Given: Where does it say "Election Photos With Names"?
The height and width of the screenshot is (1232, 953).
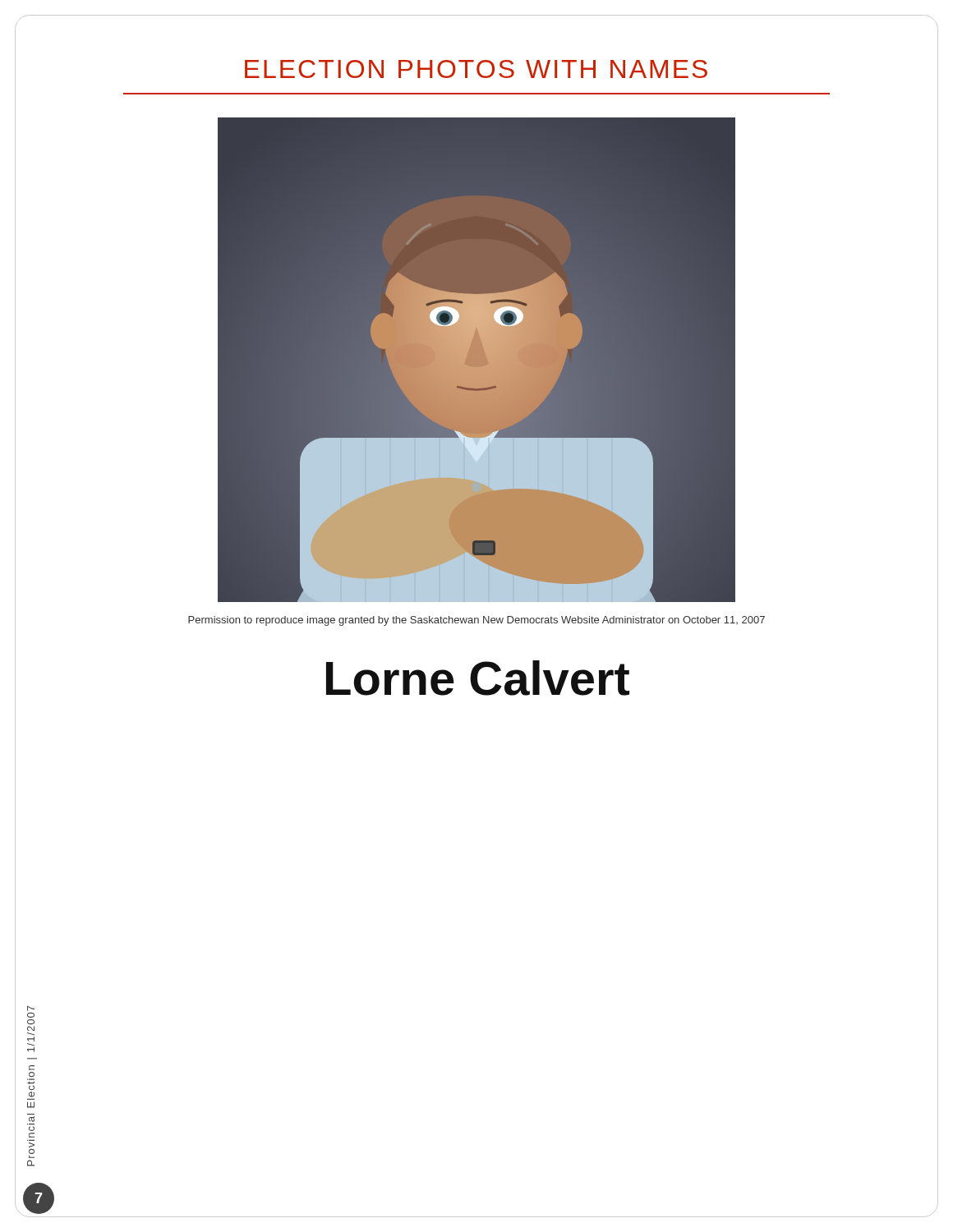Looking at the screenshot, I should pyautogui.click(x=476, y=74).
